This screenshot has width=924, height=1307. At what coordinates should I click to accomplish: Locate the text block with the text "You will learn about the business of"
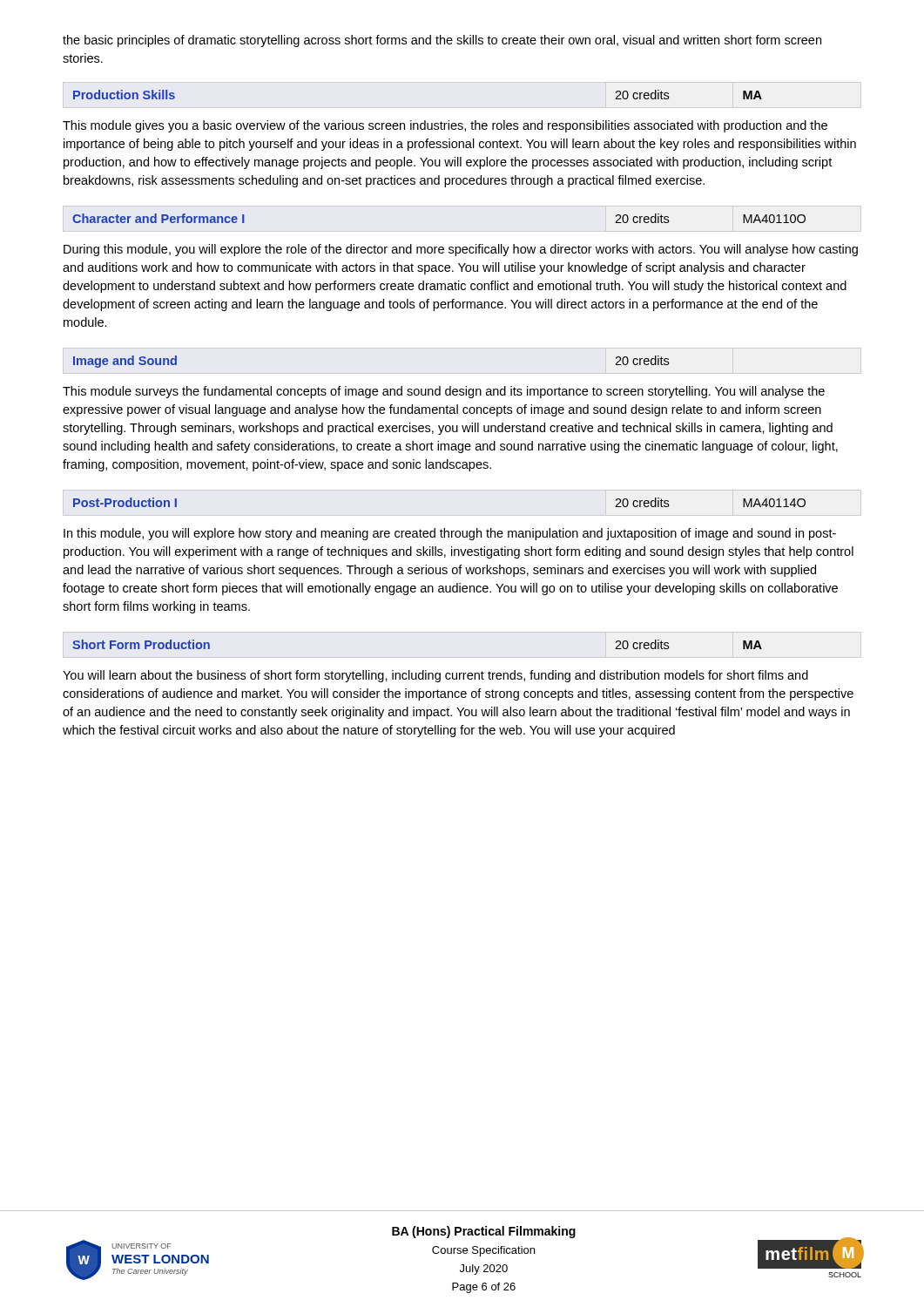click(x=458, y=703)
